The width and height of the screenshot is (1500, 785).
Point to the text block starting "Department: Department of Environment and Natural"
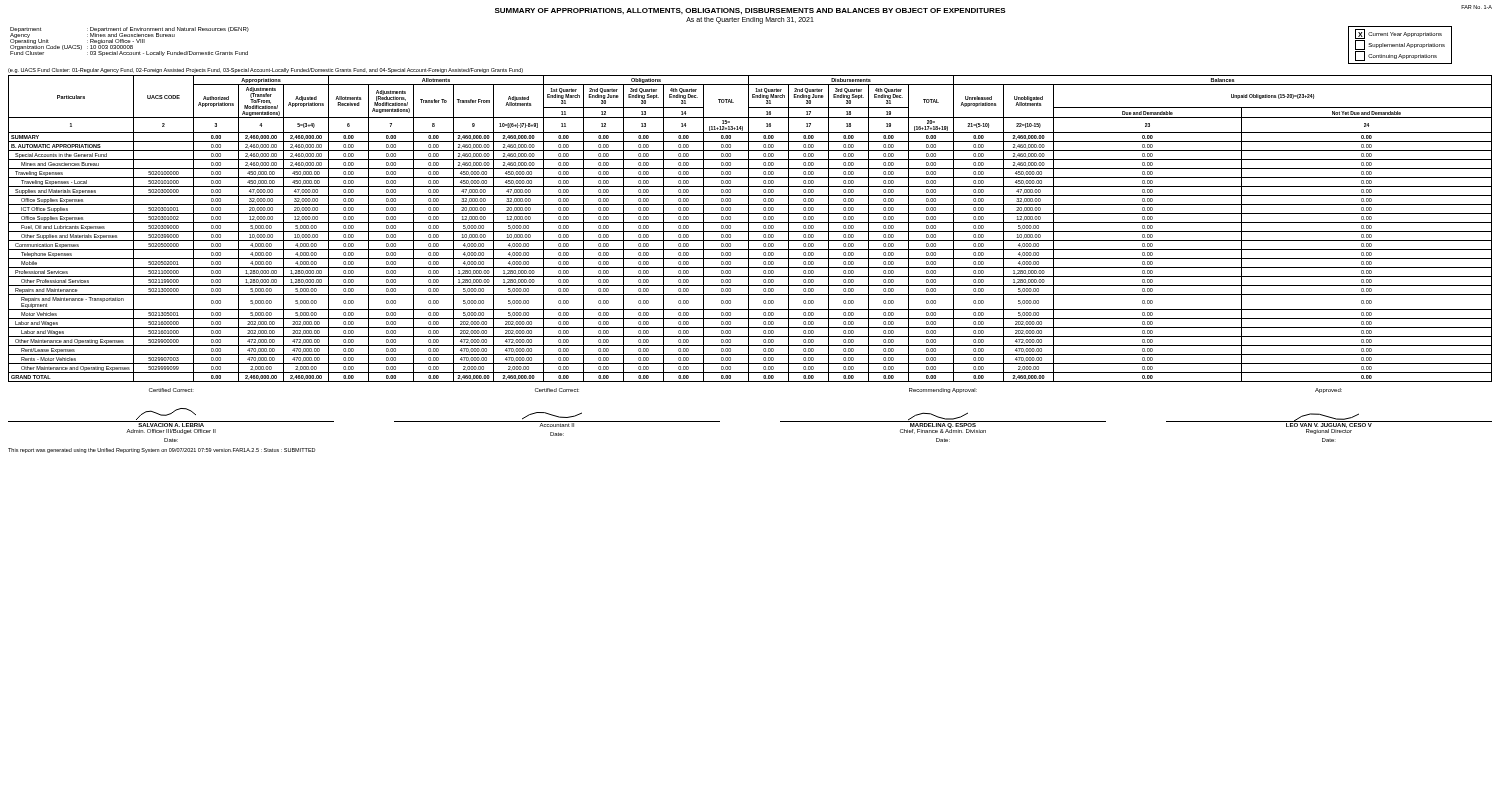pos(129,41)
